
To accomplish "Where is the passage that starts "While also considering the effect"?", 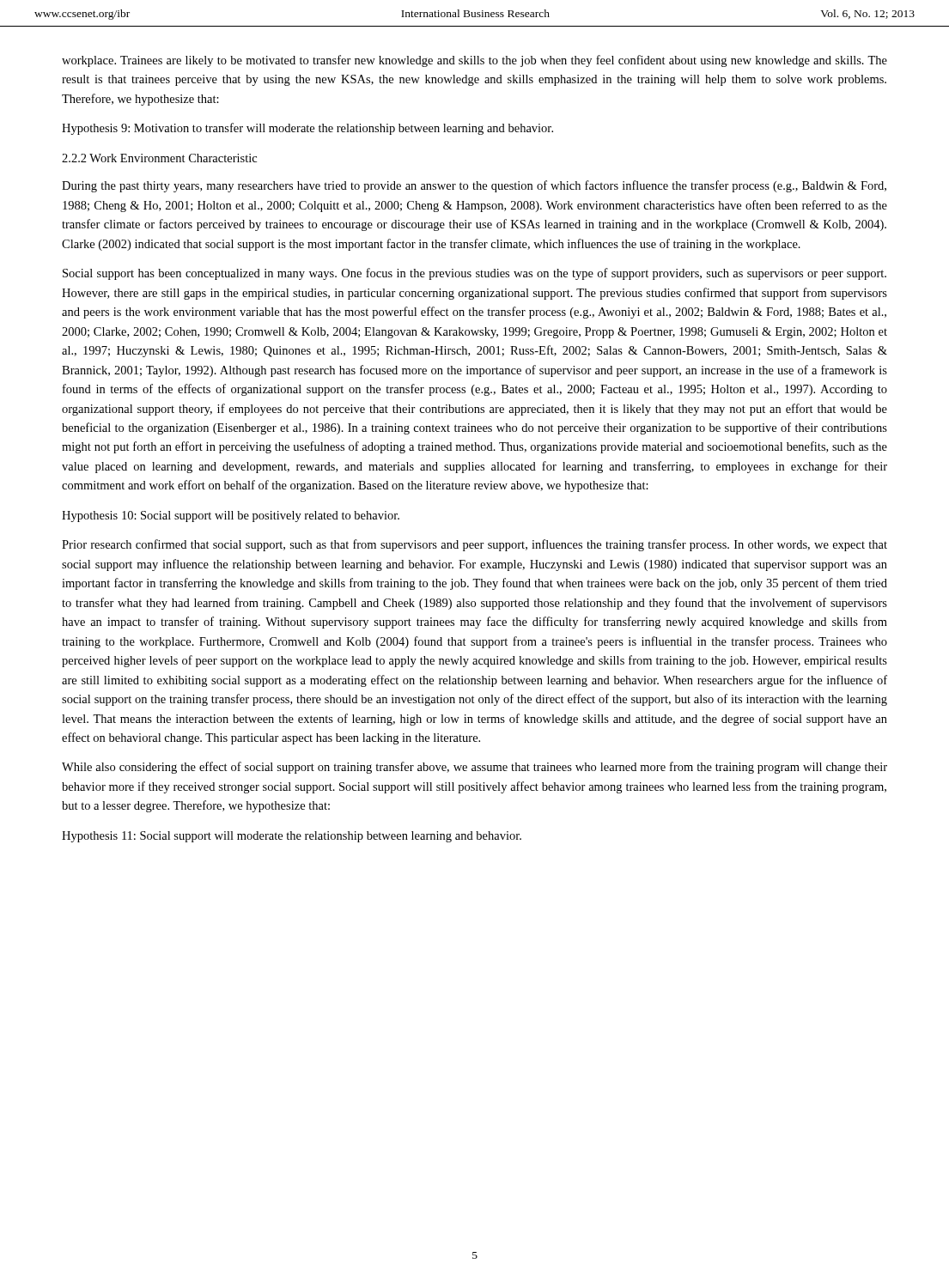I will pos(474,787).
